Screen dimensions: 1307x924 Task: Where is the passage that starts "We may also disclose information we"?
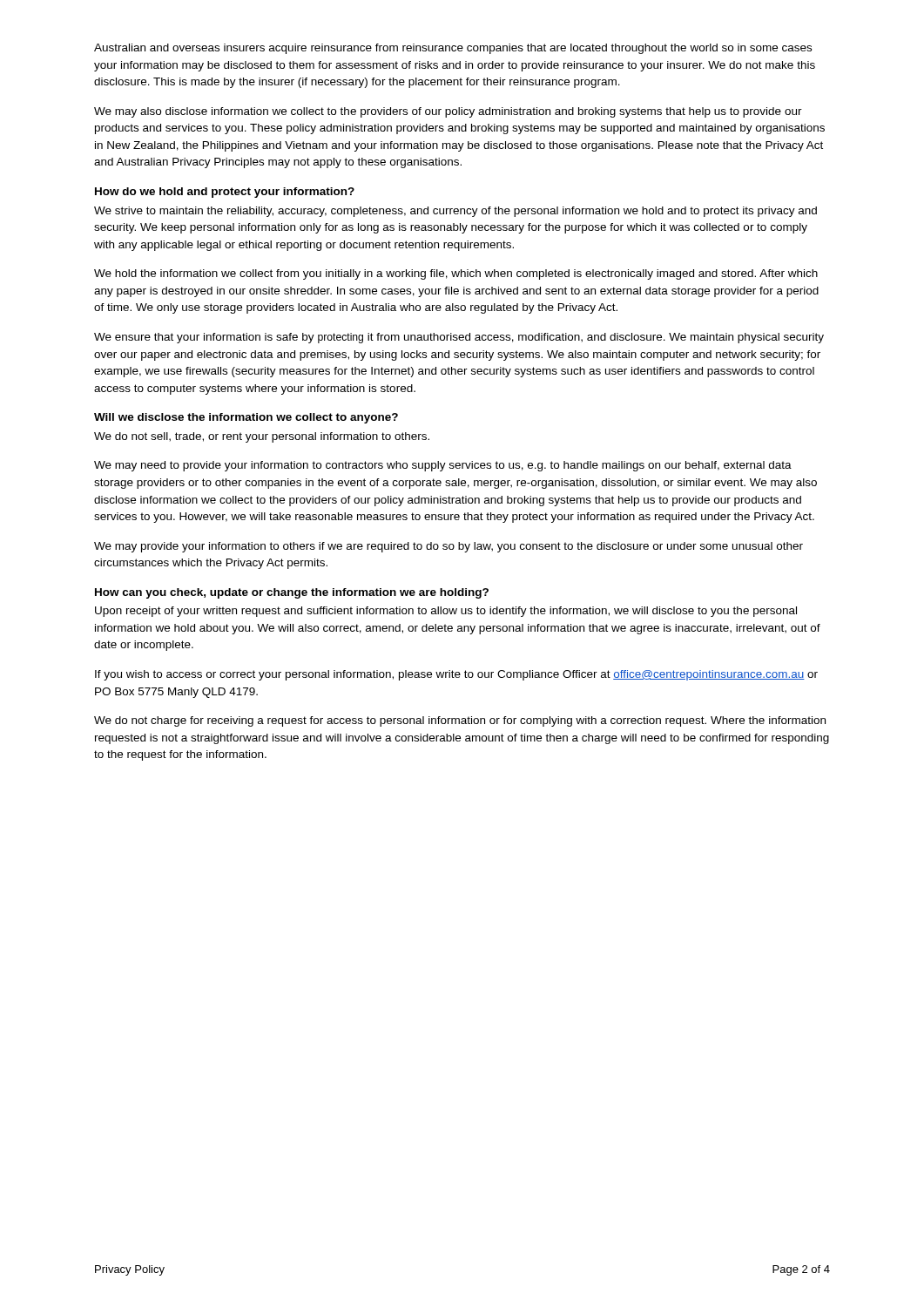pos(460,136)
